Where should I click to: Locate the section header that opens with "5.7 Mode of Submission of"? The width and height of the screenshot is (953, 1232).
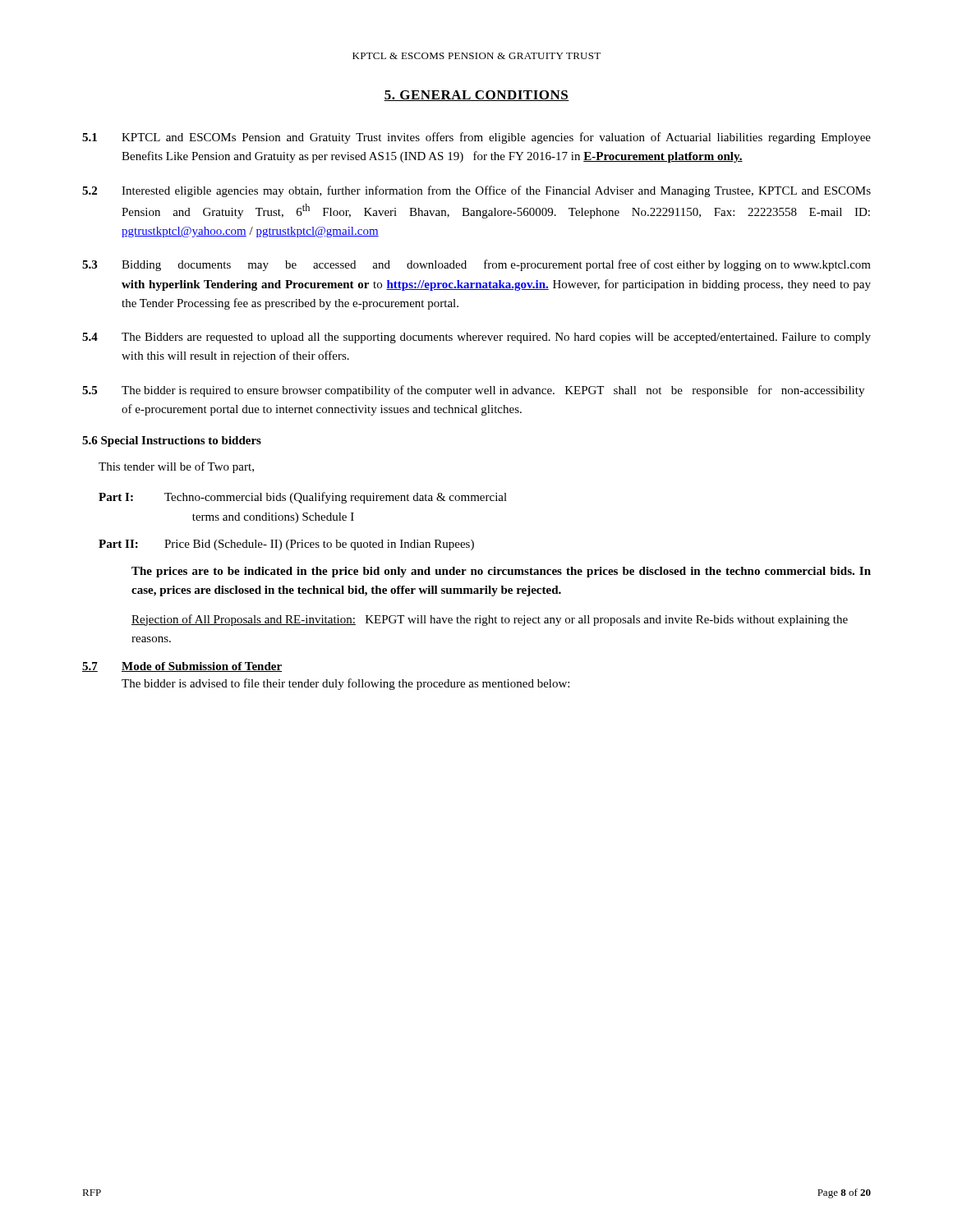point(476,675)
